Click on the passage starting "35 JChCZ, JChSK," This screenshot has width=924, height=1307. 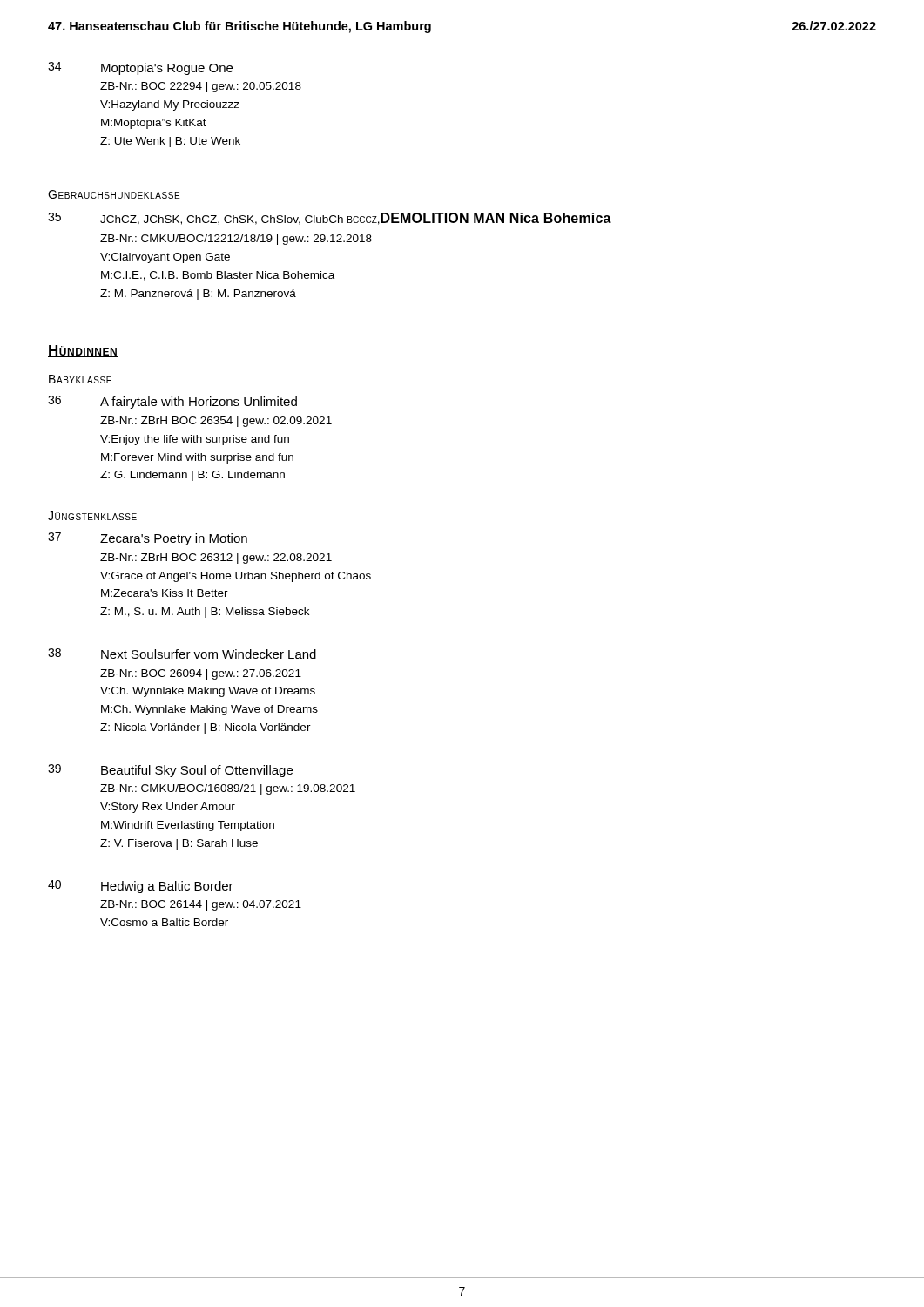[330, 219]
